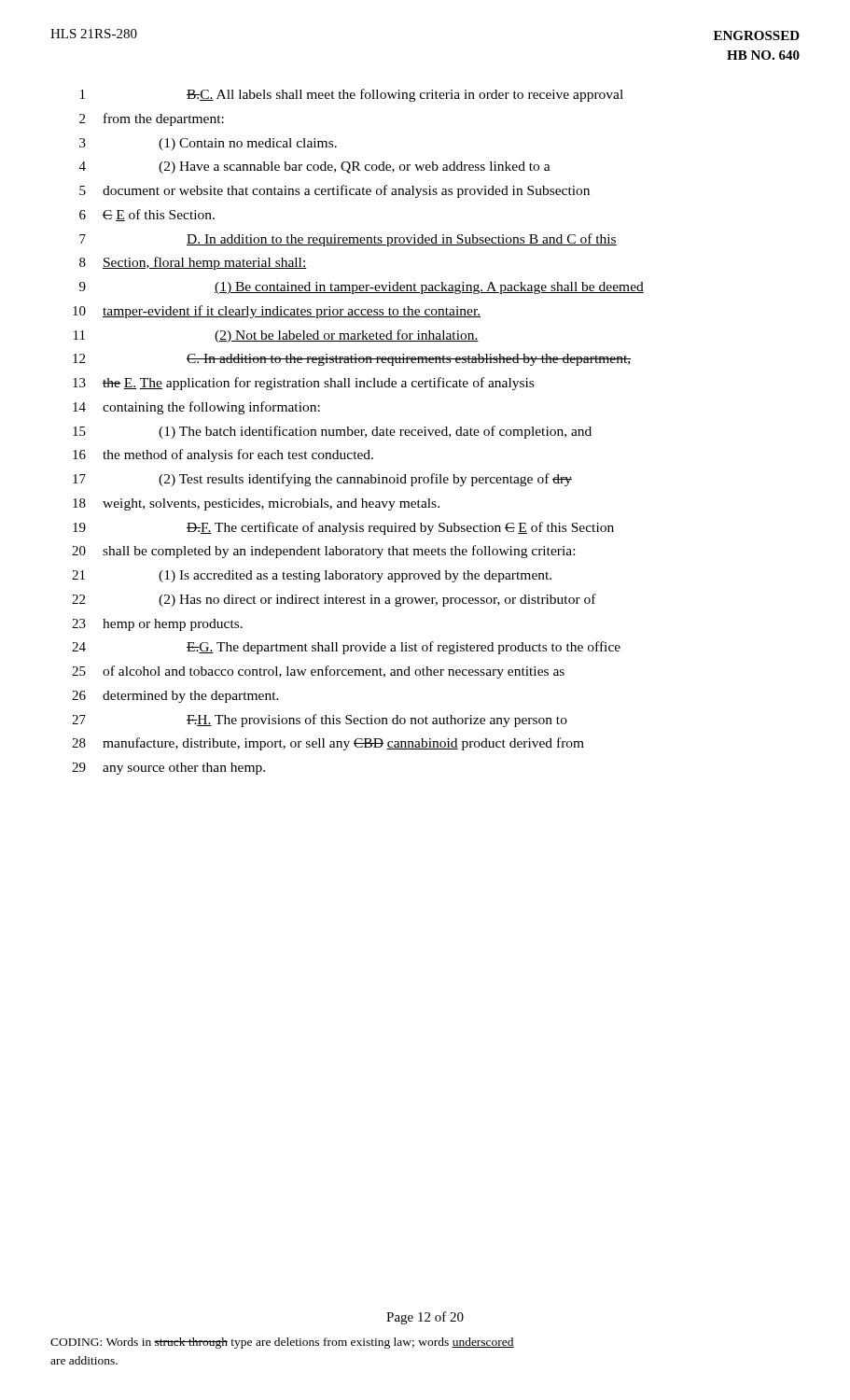Locate the list item with the text "7 D. In"

(425, 238)
